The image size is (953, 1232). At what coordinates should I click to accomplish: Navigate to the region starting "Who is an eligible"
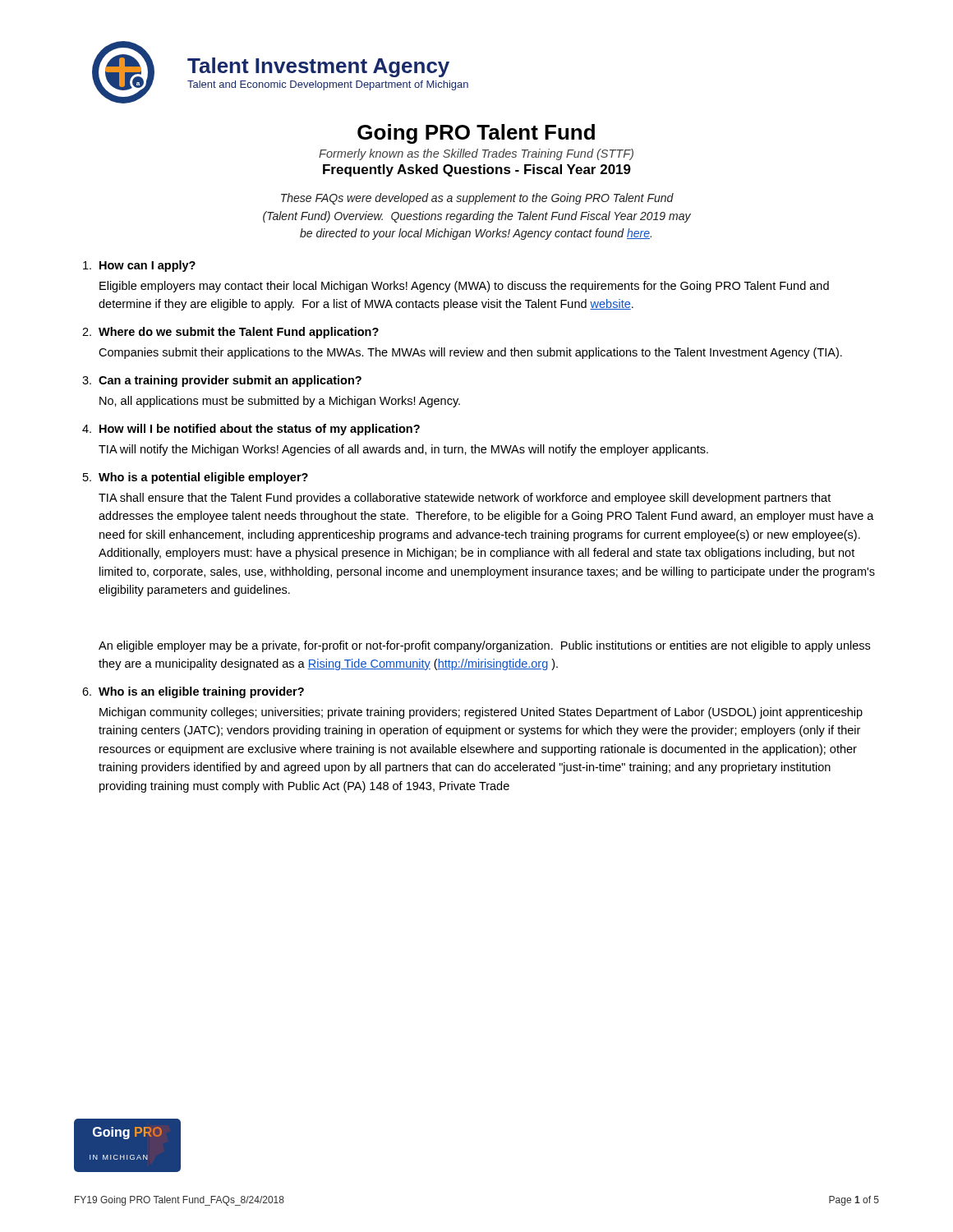[x=489, y=739]
